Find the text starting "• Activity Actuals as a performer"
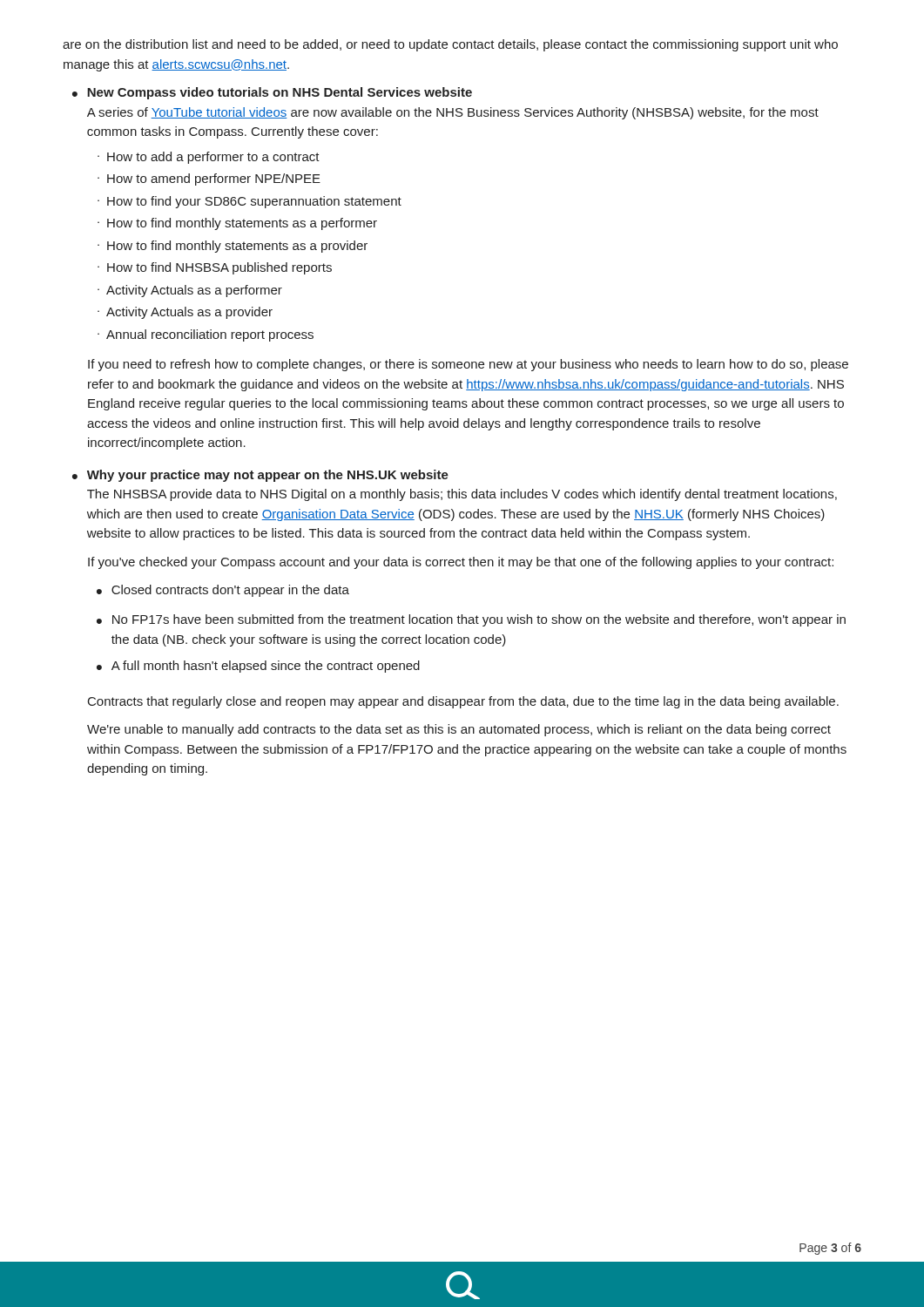 (x=190, y=291)
